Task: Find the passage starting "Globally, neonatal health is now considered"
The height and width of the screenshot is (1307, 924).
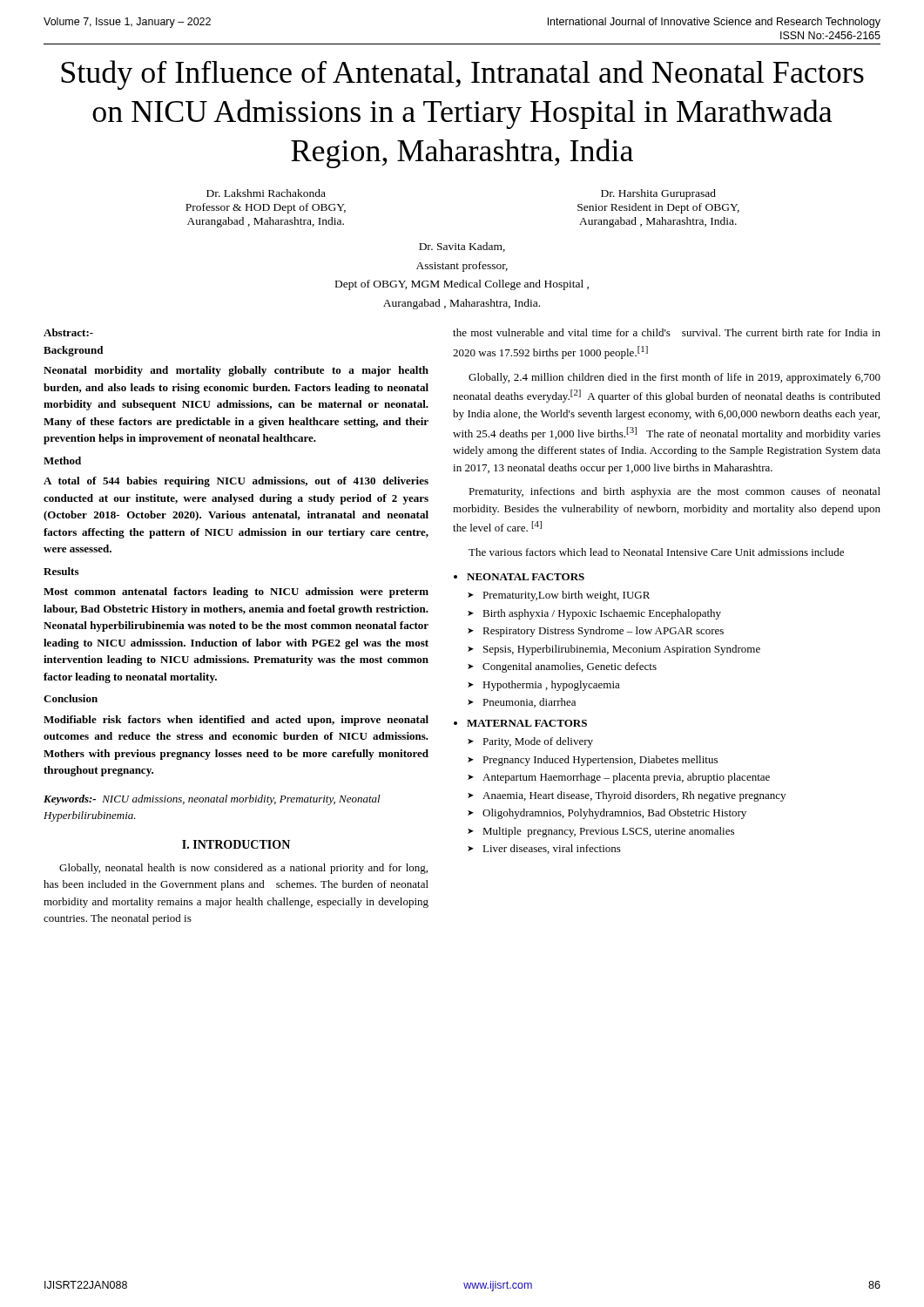Action: [x=236, y=893]
